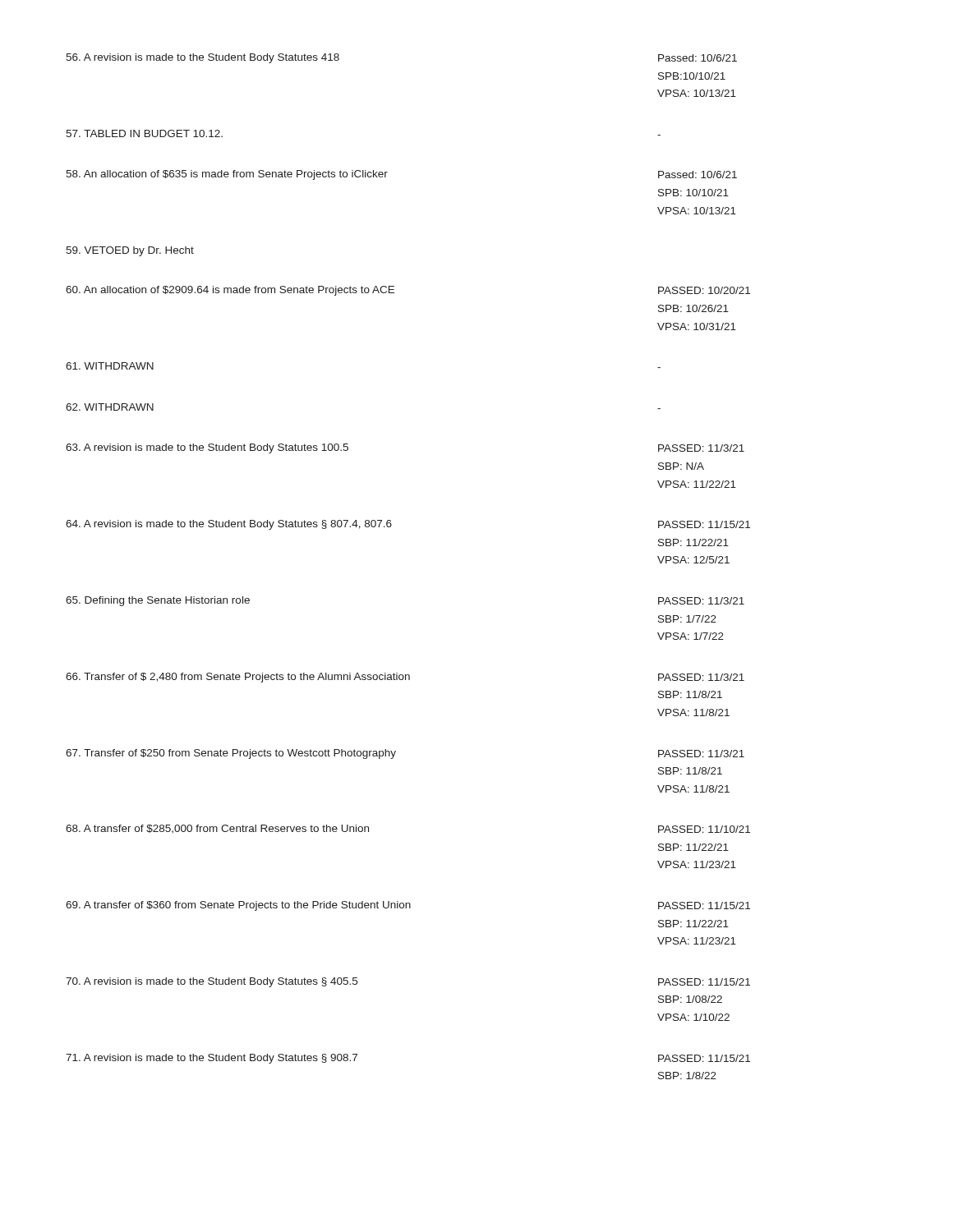This screenshot has height=1232, width=953.
Task: Select the list item with the text "56. A revision is made to"
Action: [201, 58]
